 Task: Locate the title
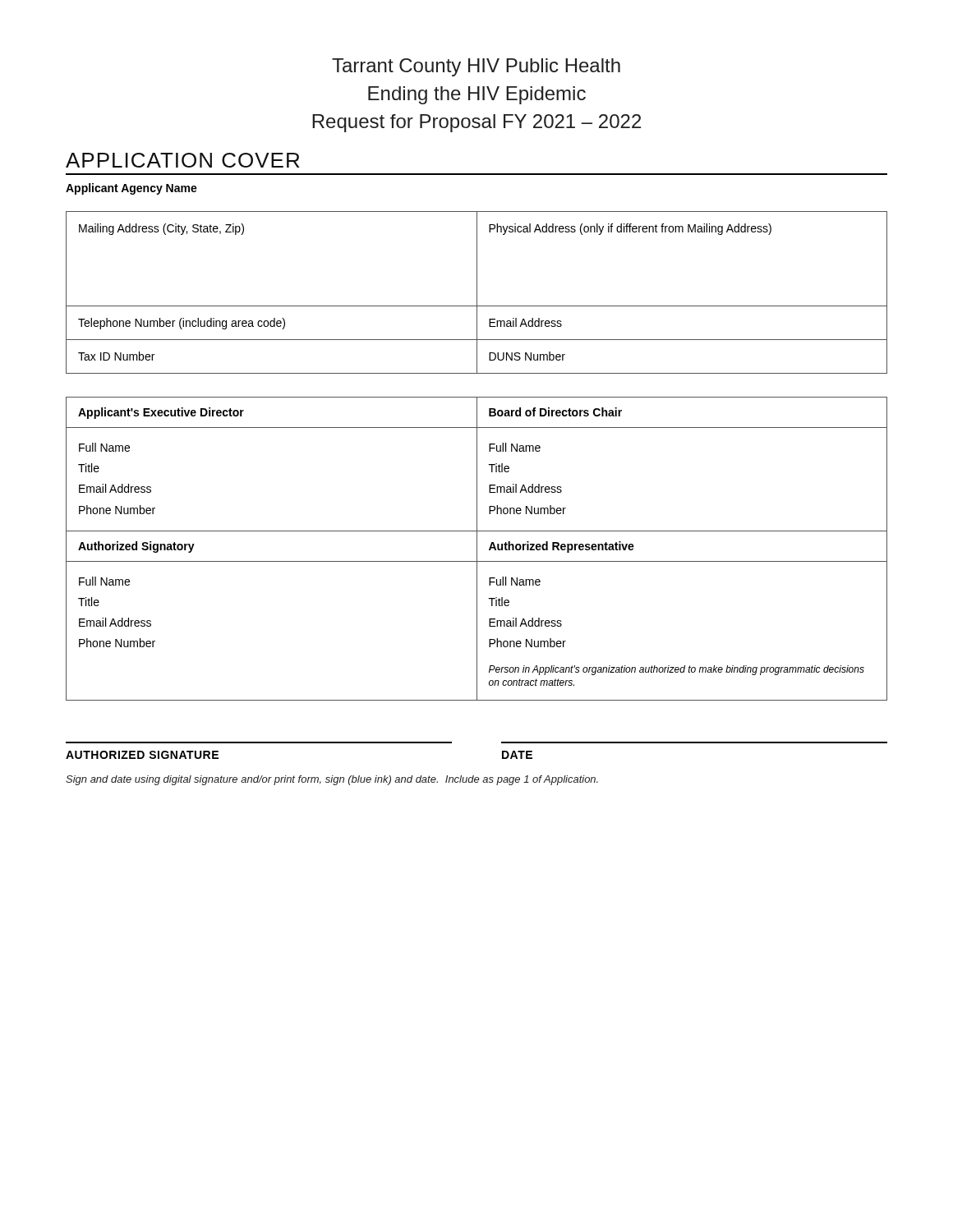pos(476,94)
